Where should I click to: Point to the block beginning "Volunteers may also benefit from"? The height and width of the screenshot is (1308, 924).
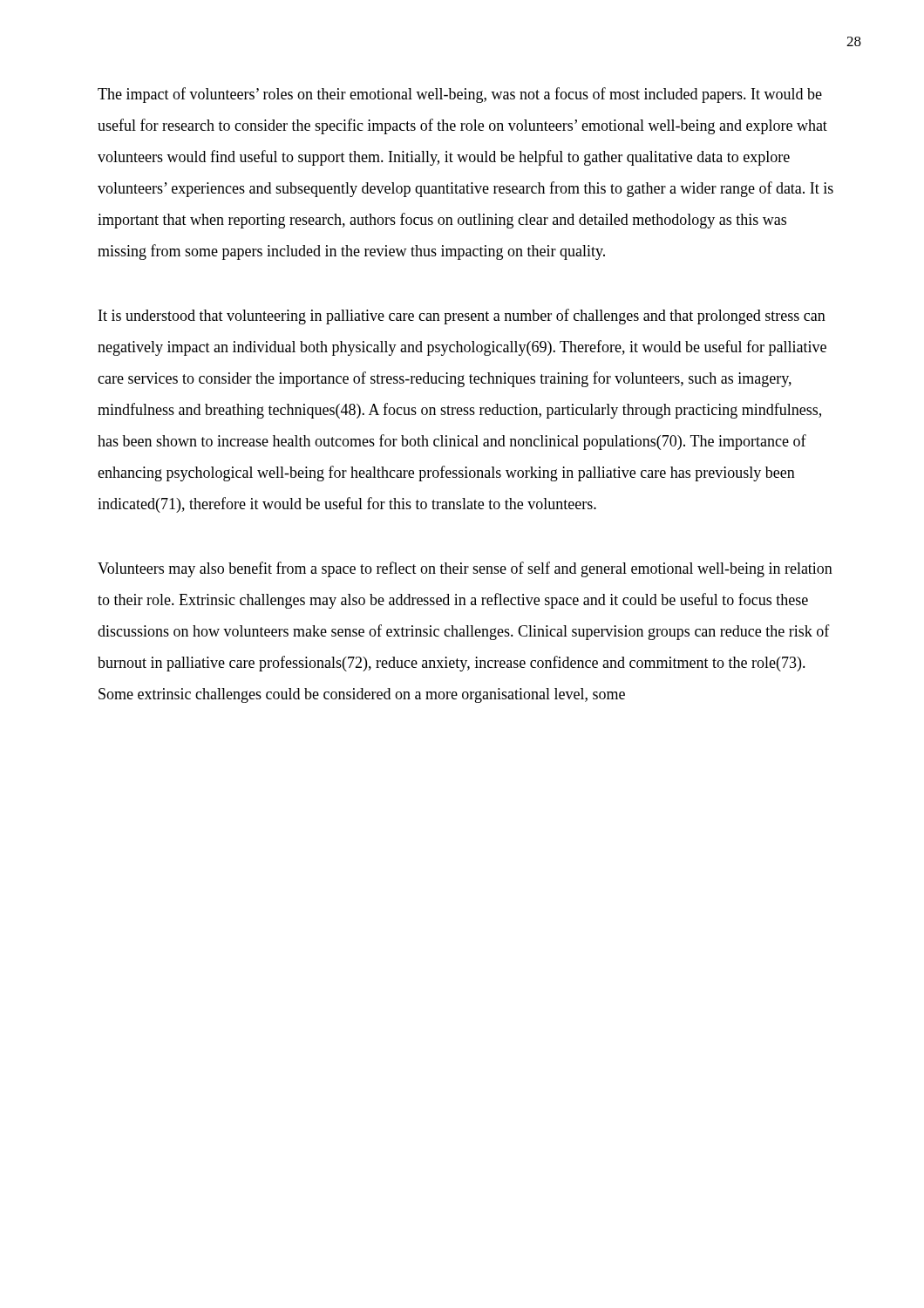pyautogui.click(x=465, y=631)
